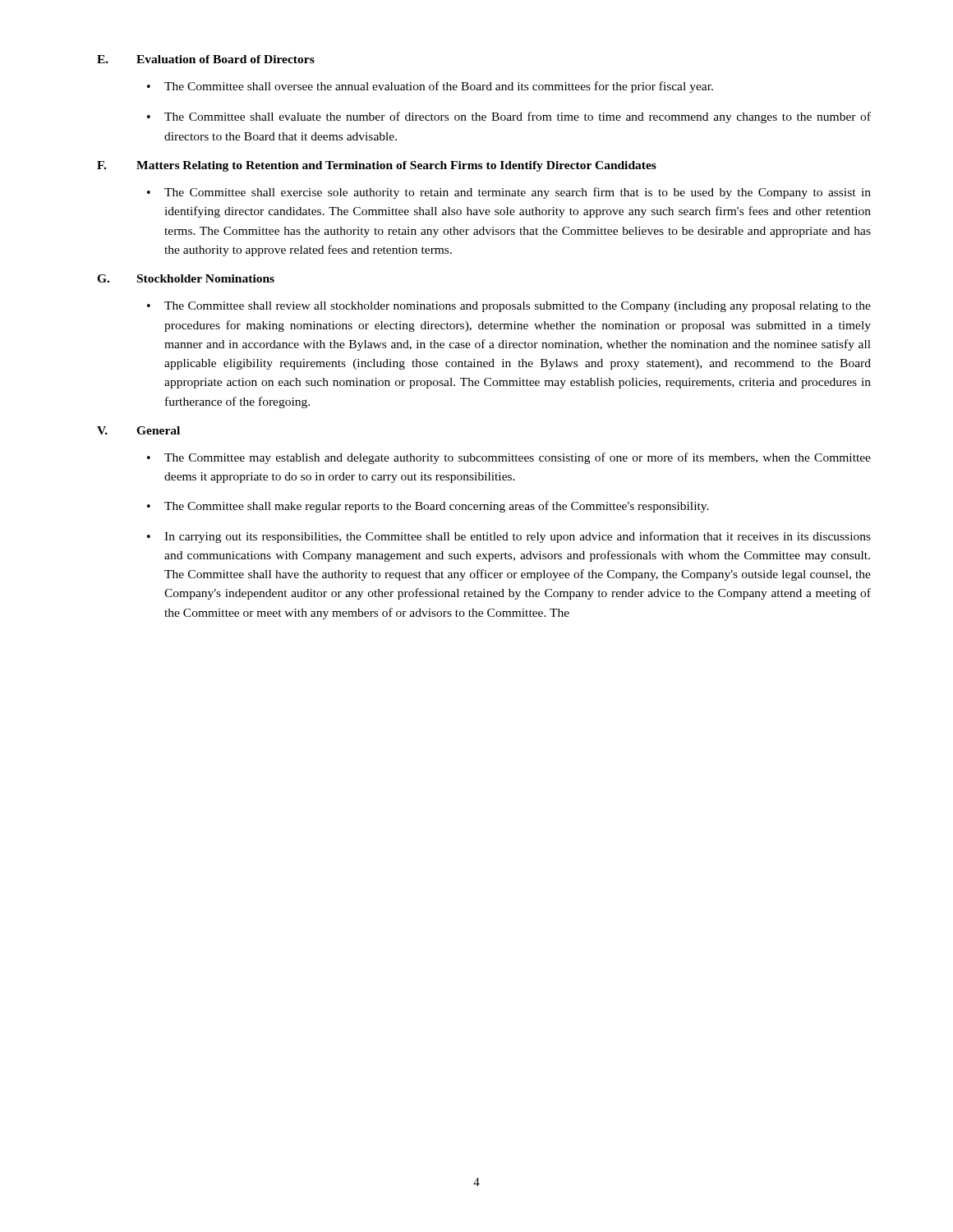The width and height of the screenshot is (953, 1232).
Task: Select the list item that reads "• The Committee shall evaluate the number of"
Action: [509, 126]
